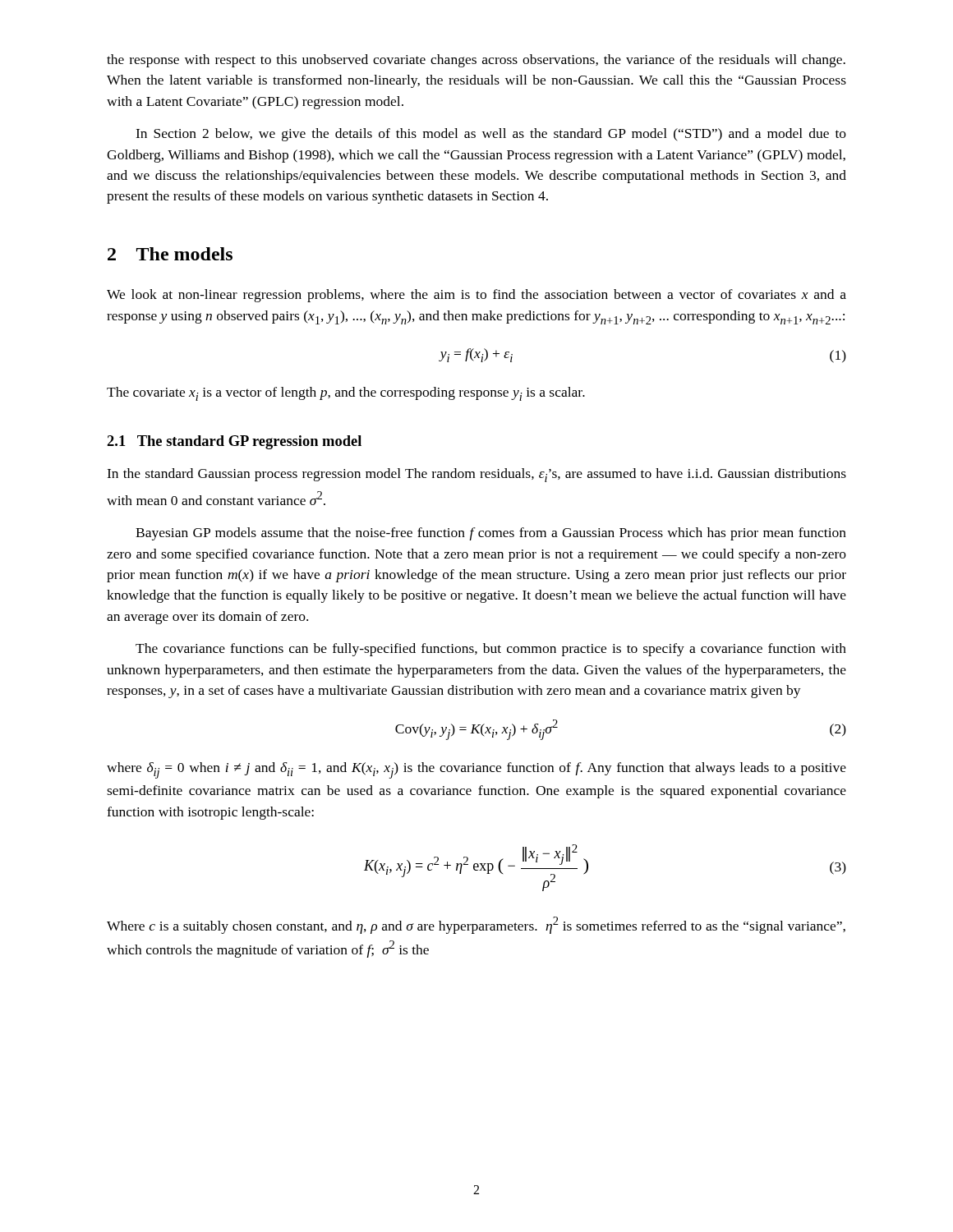Screen dimensions: 1232x953
Task: Find "yi = f(xi) + εi (1)" on this page
Action: (x=476, y=355)
